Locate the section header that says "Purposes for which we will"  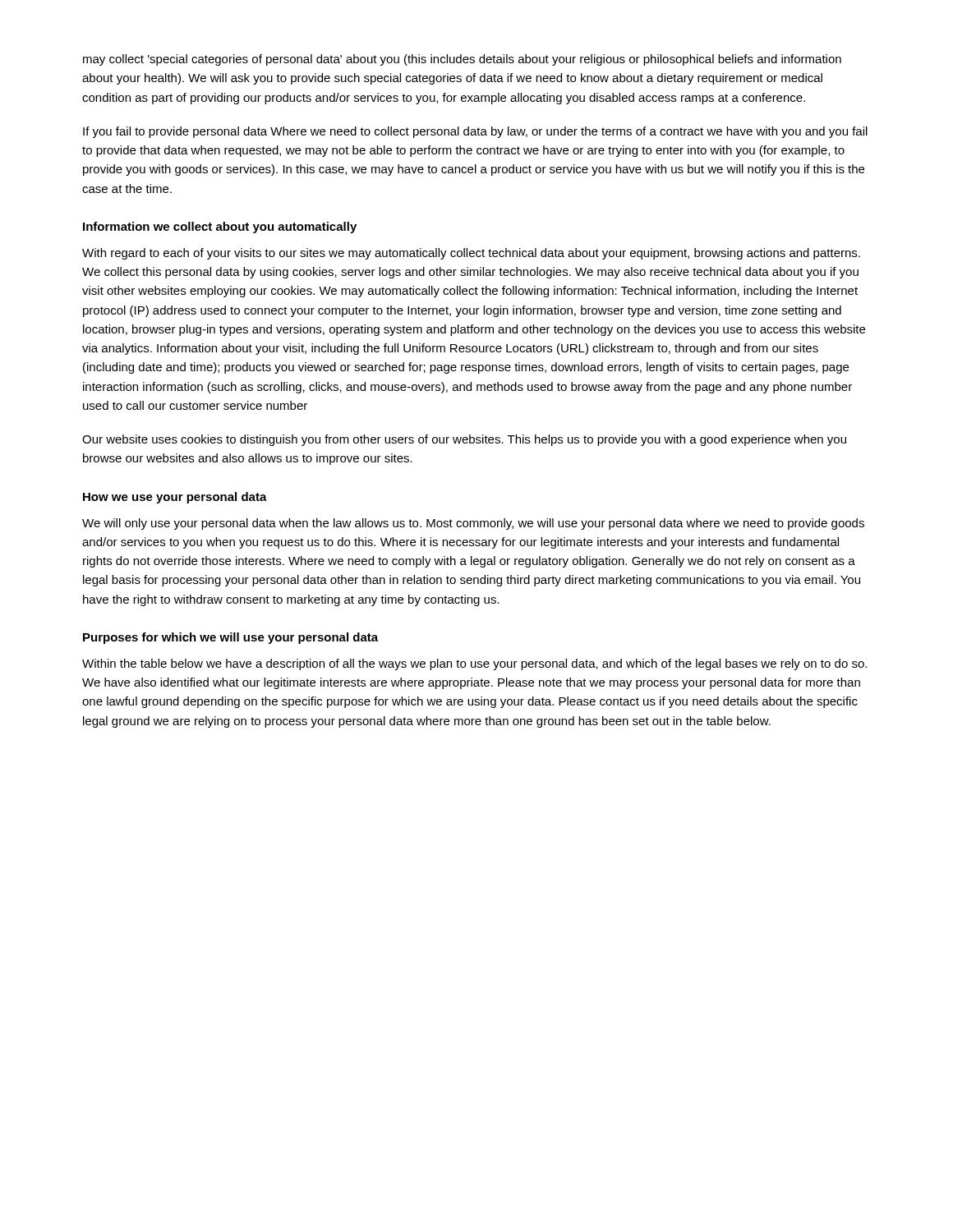pyautogui.click(x=230, y=637)
